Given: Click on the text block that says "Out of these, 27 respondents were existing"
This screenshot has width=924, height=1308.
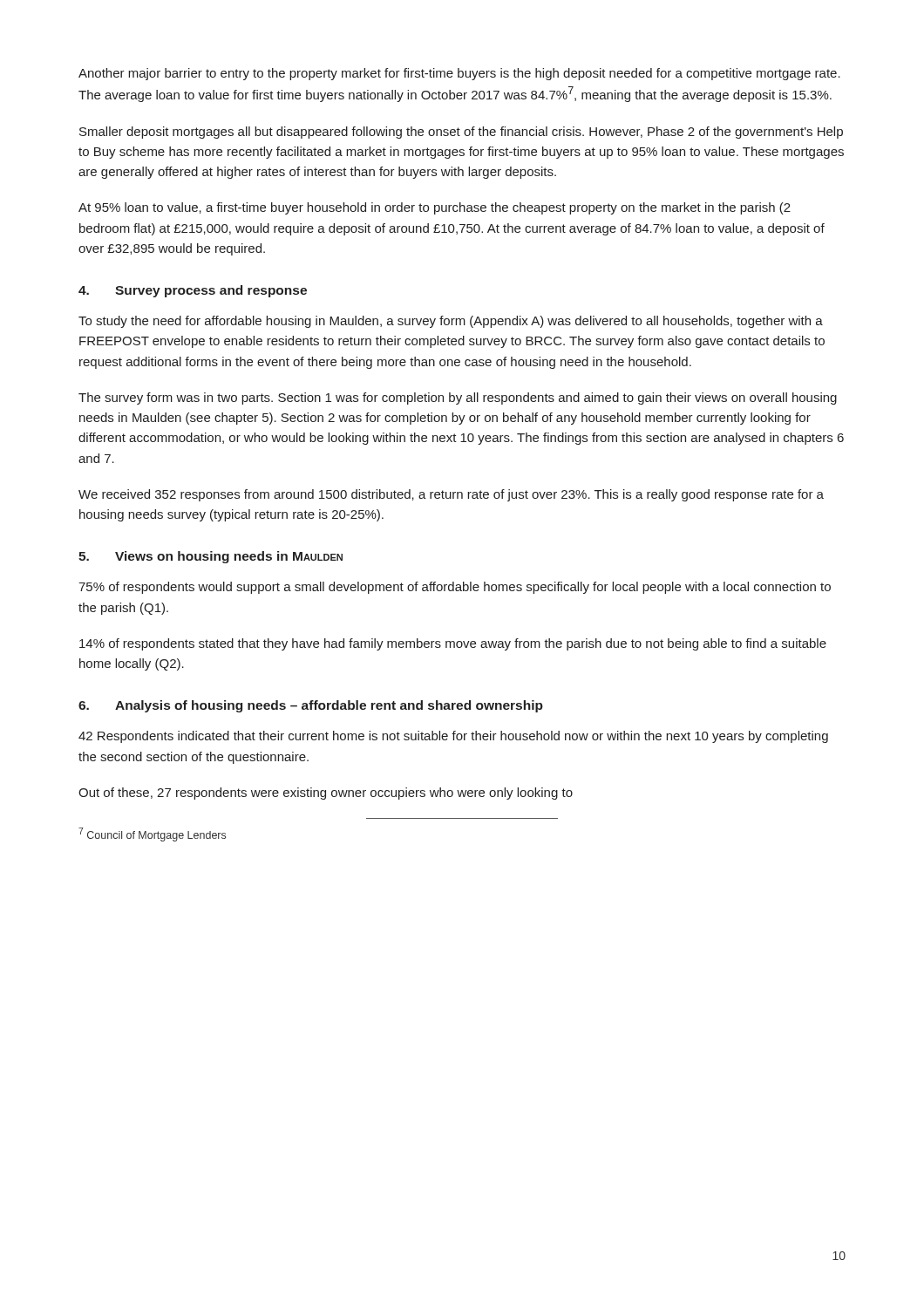Looking at the screenshot, I should pos(326,792).
